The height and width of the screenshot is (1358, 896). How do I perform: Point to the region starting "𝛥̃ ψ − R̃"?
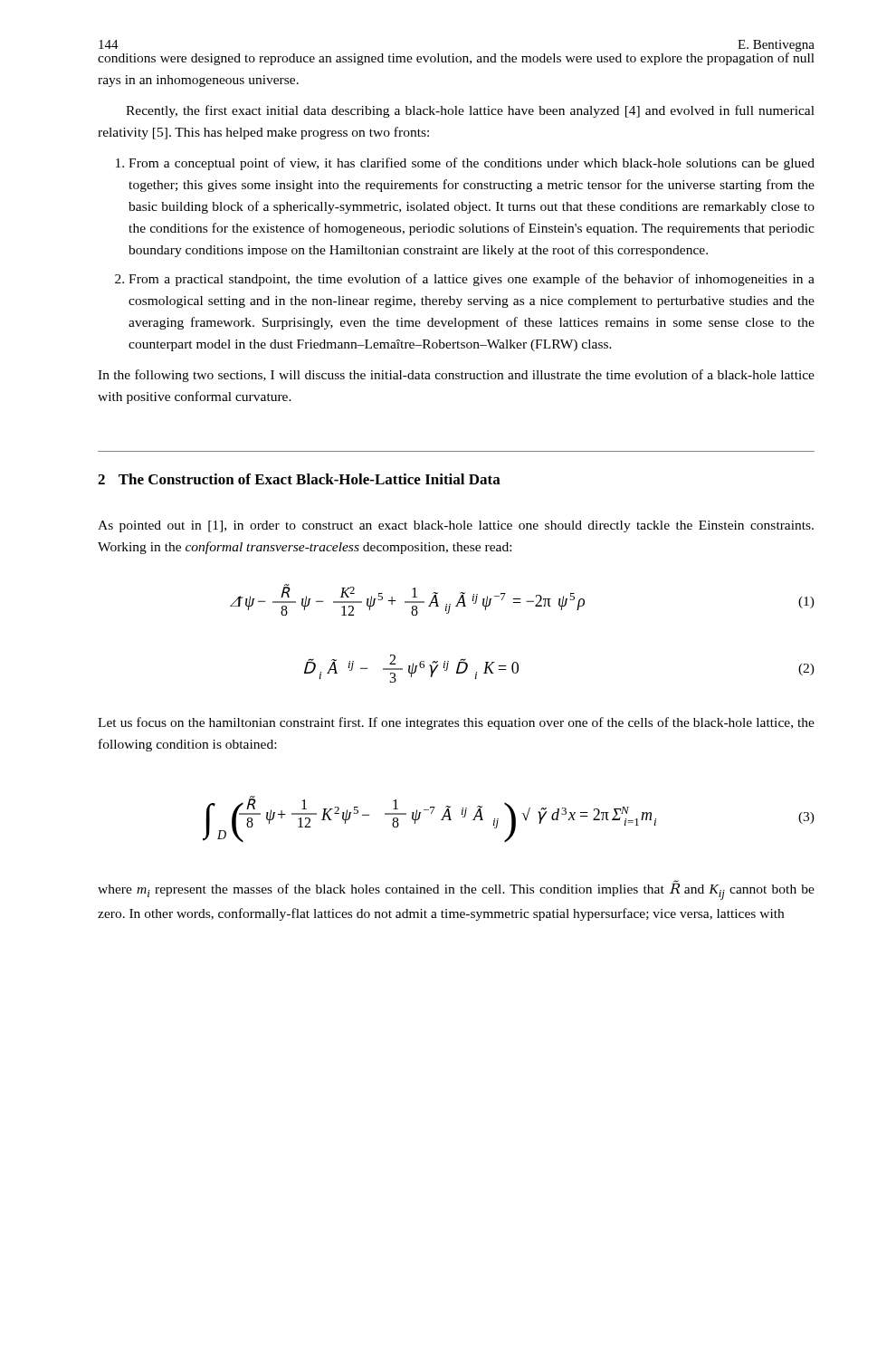(x=456, y=601)
